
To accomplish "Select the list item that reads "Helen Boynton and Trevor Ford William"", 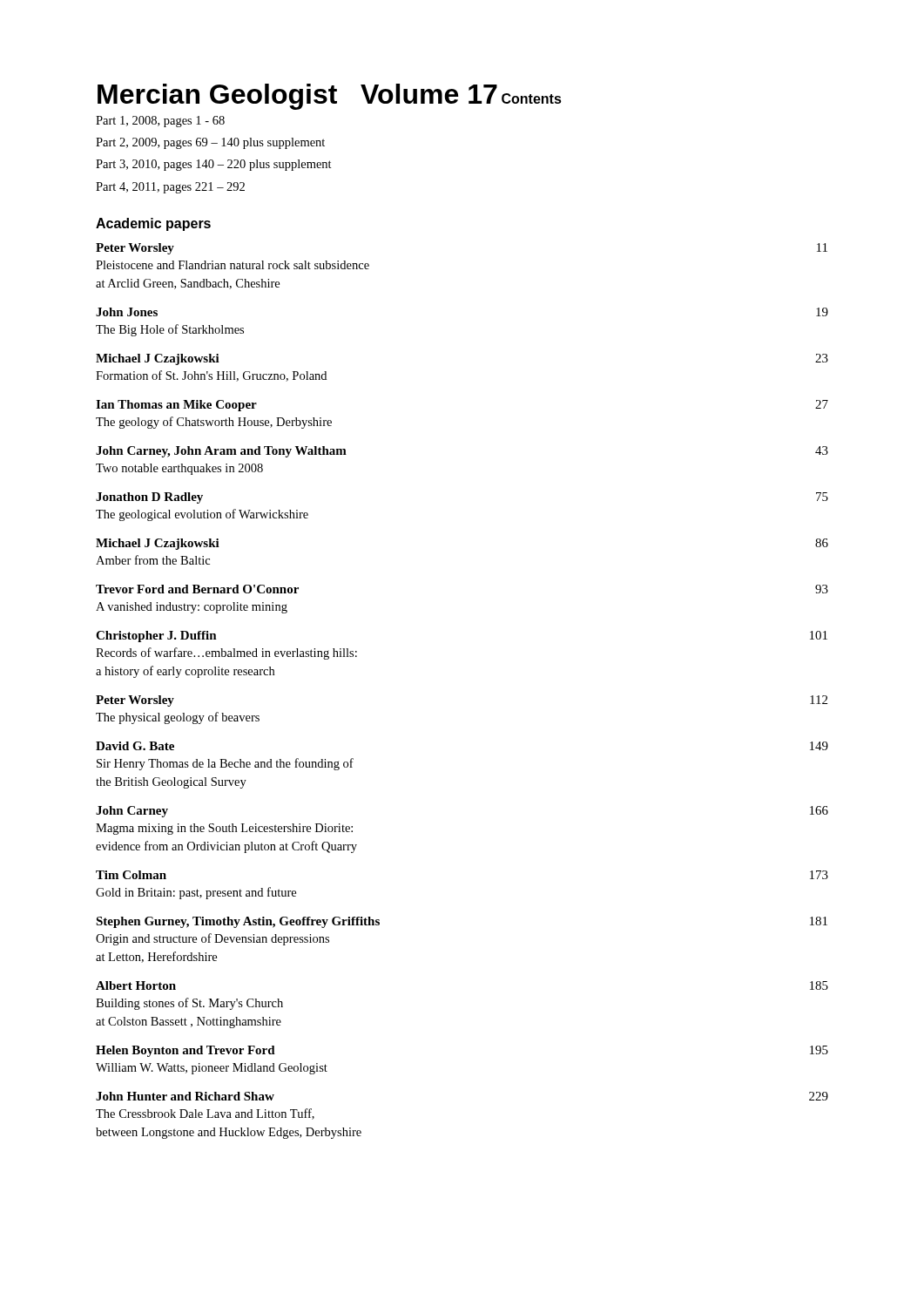I will (x=191, y=1051).
